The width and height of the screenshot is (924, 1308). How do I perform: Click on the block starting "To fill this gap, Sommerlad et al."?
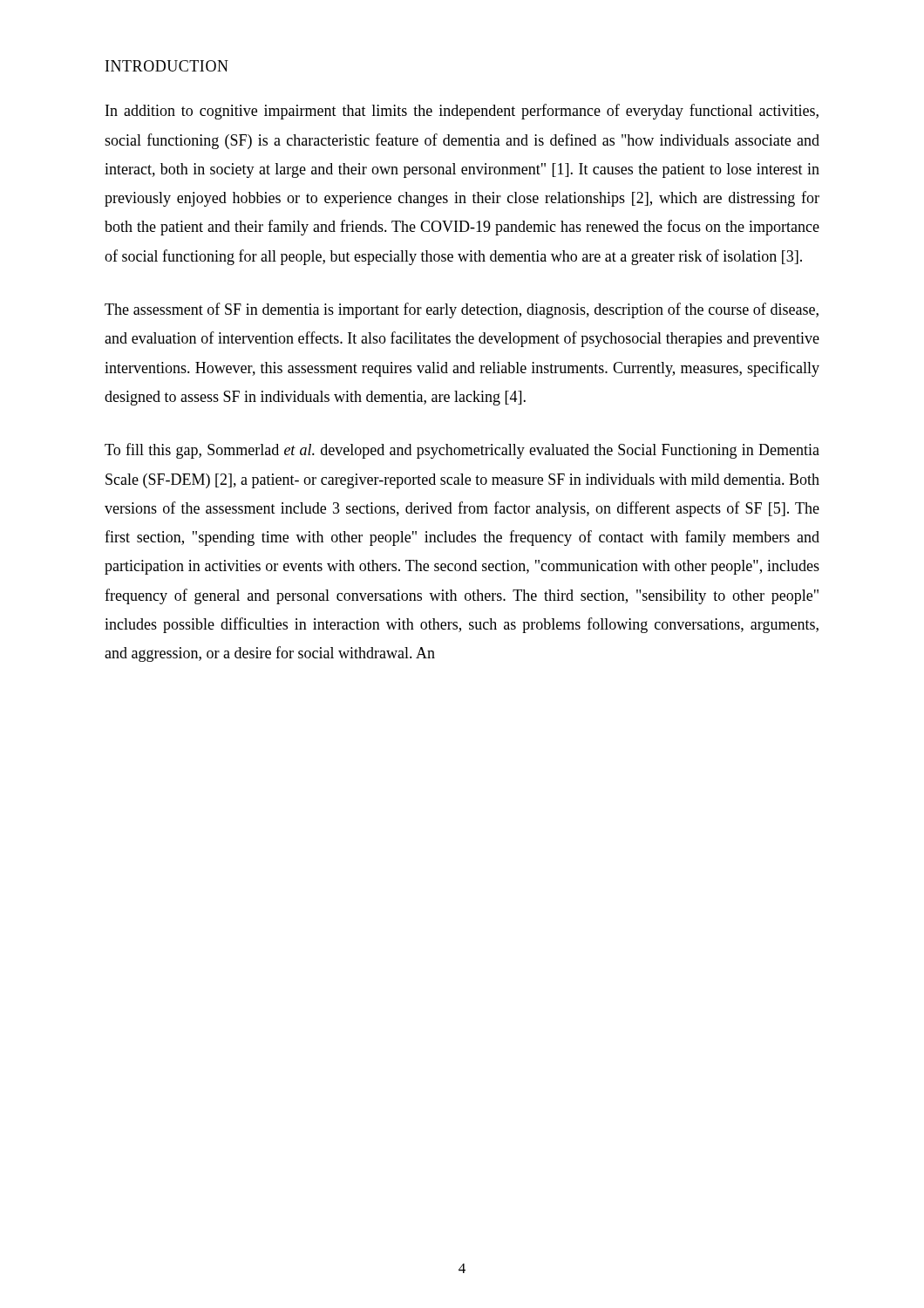coord(462,552)
